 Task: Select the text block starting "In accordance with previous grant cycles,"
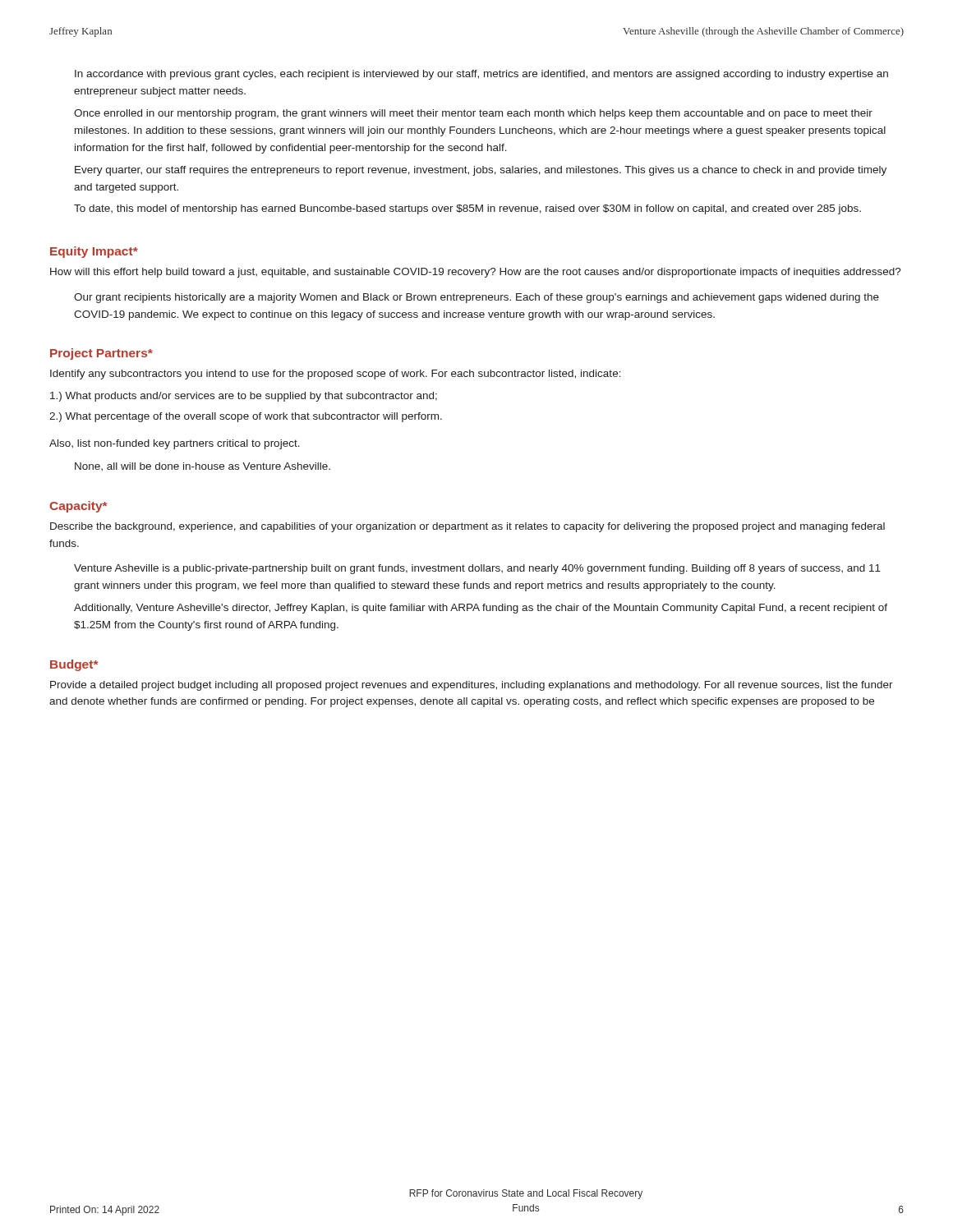pos(489,142)
